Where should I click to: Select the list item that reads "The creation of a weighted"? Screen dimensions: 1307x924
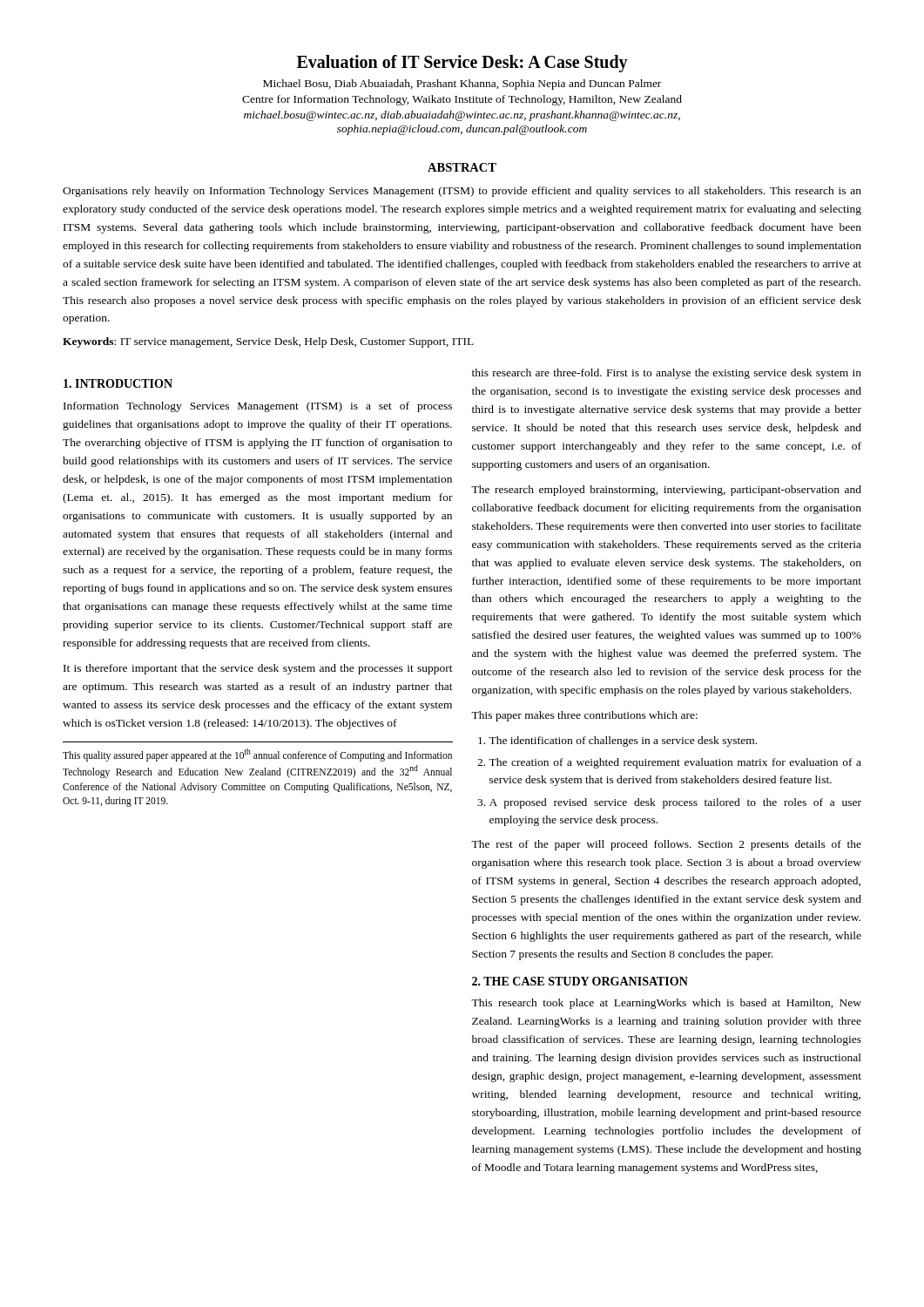coord(675,771)
